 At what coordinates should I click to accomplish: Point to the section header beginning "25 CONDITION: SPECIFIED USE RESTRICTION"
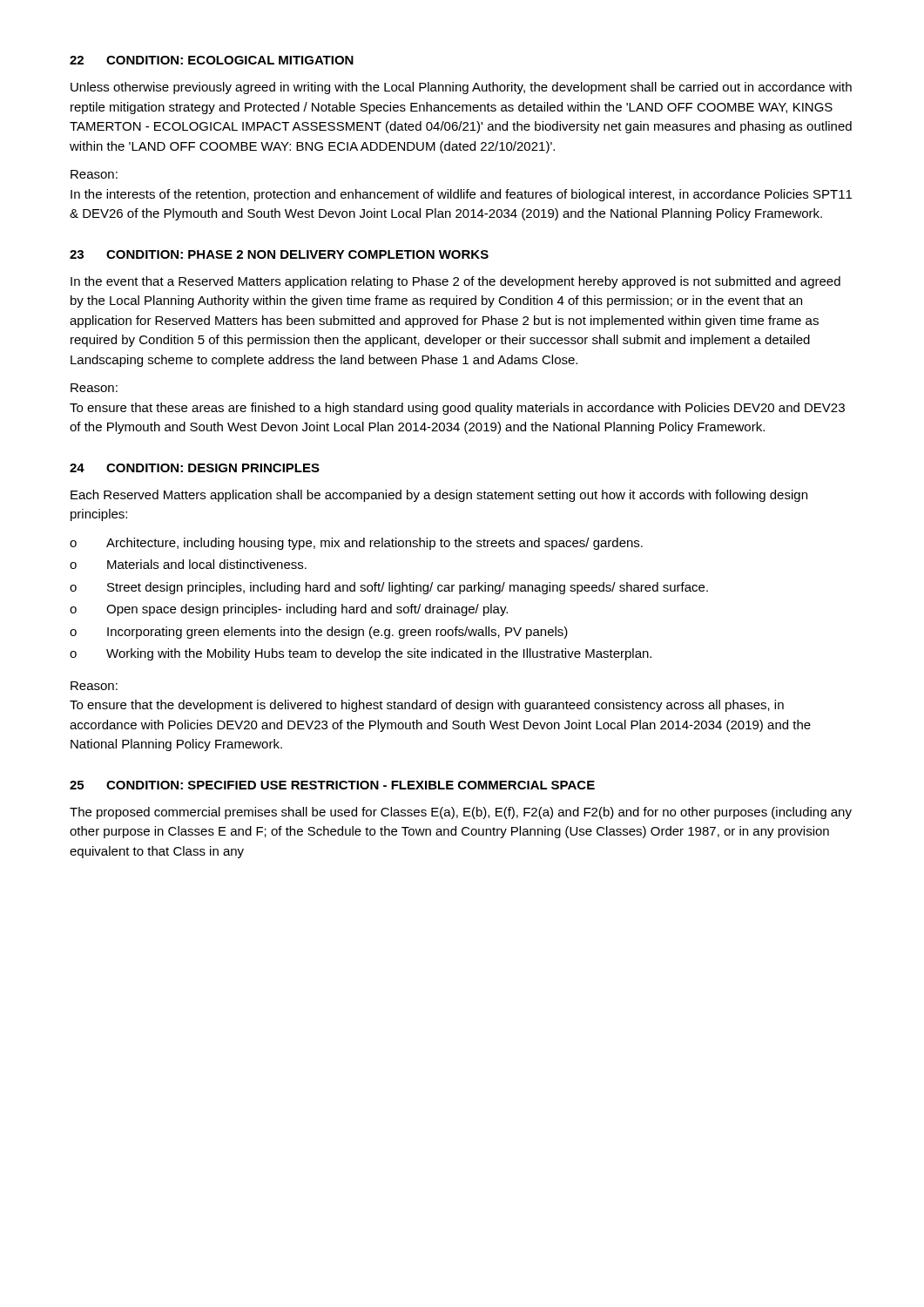click(332, 784)
